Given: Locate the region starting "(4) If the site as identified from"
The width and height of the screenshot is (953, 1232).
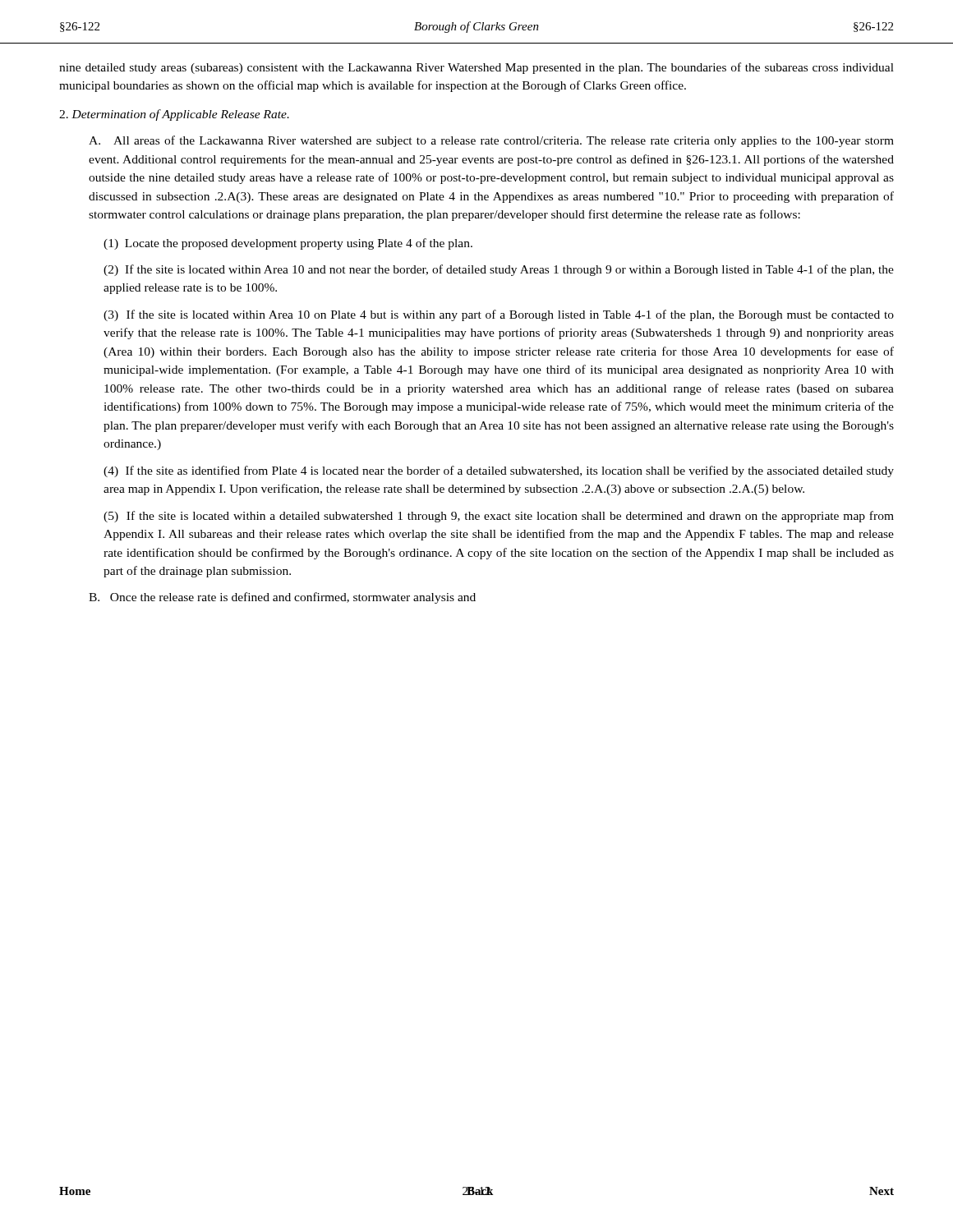Looking at the screenshot, I should 499,479.
